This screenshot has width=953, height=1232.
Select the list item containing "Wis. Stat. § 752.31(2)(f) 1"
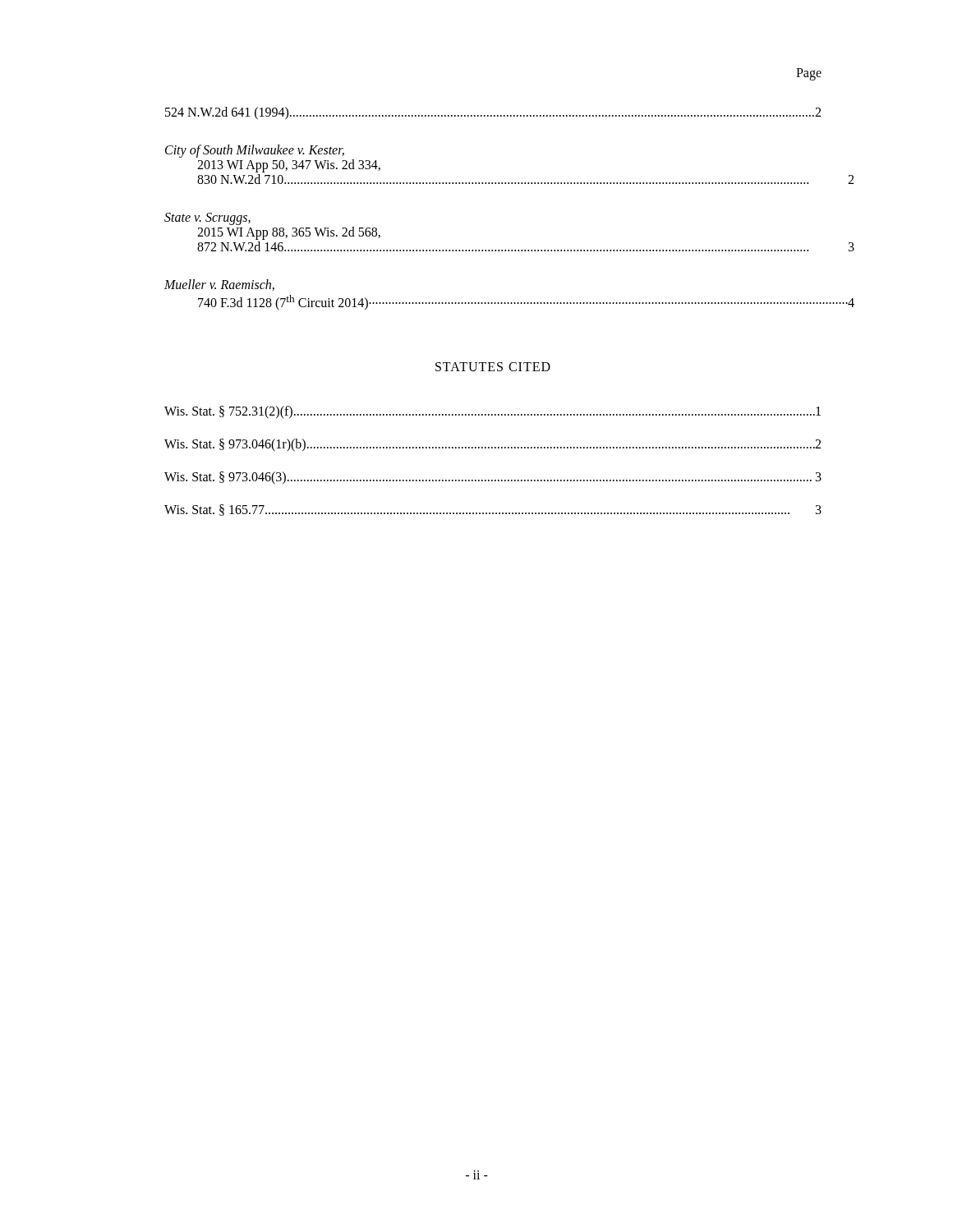tap(493, 412)
